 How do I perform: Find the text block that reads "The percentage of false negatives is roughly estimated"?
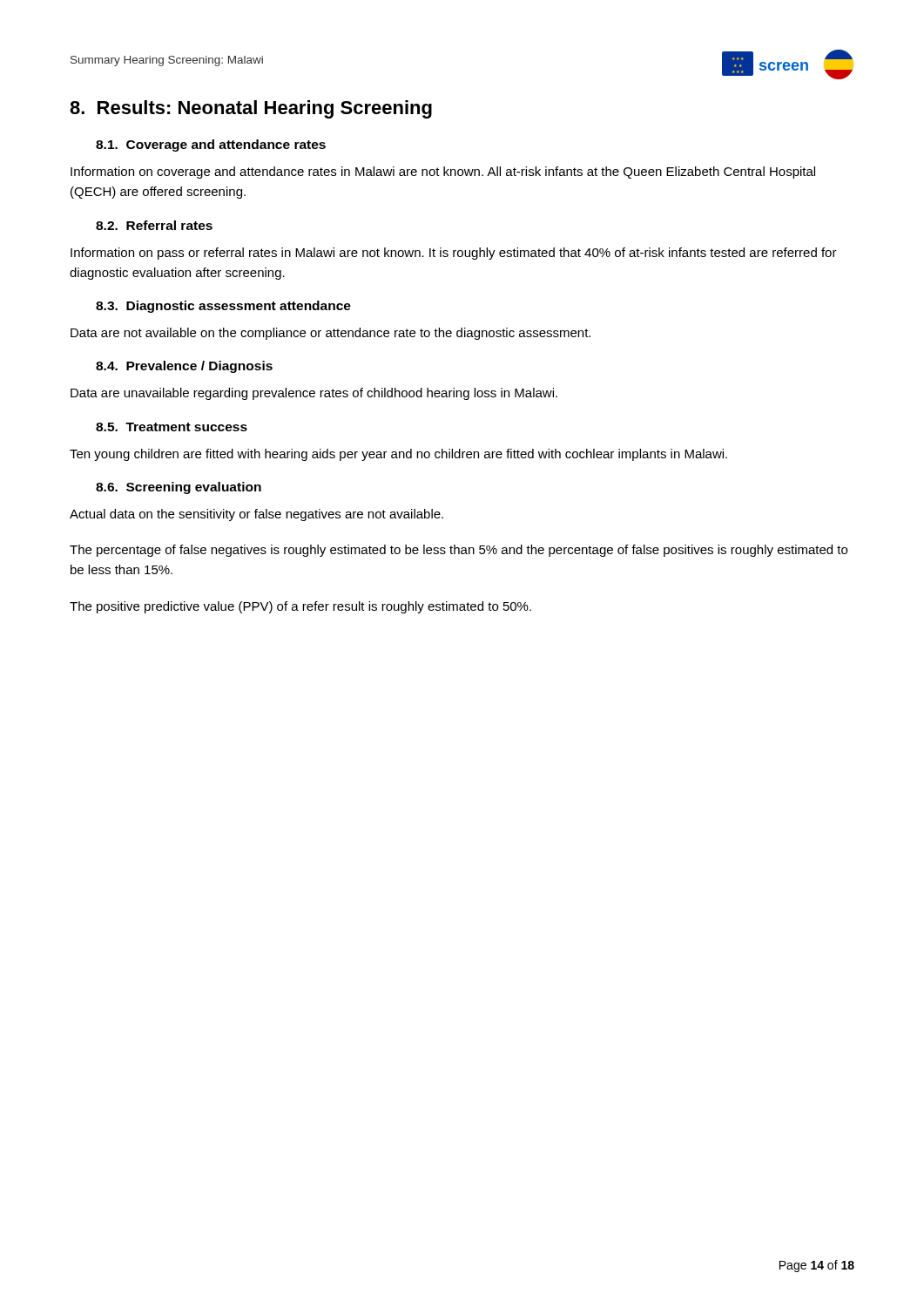tap(459, 560)
